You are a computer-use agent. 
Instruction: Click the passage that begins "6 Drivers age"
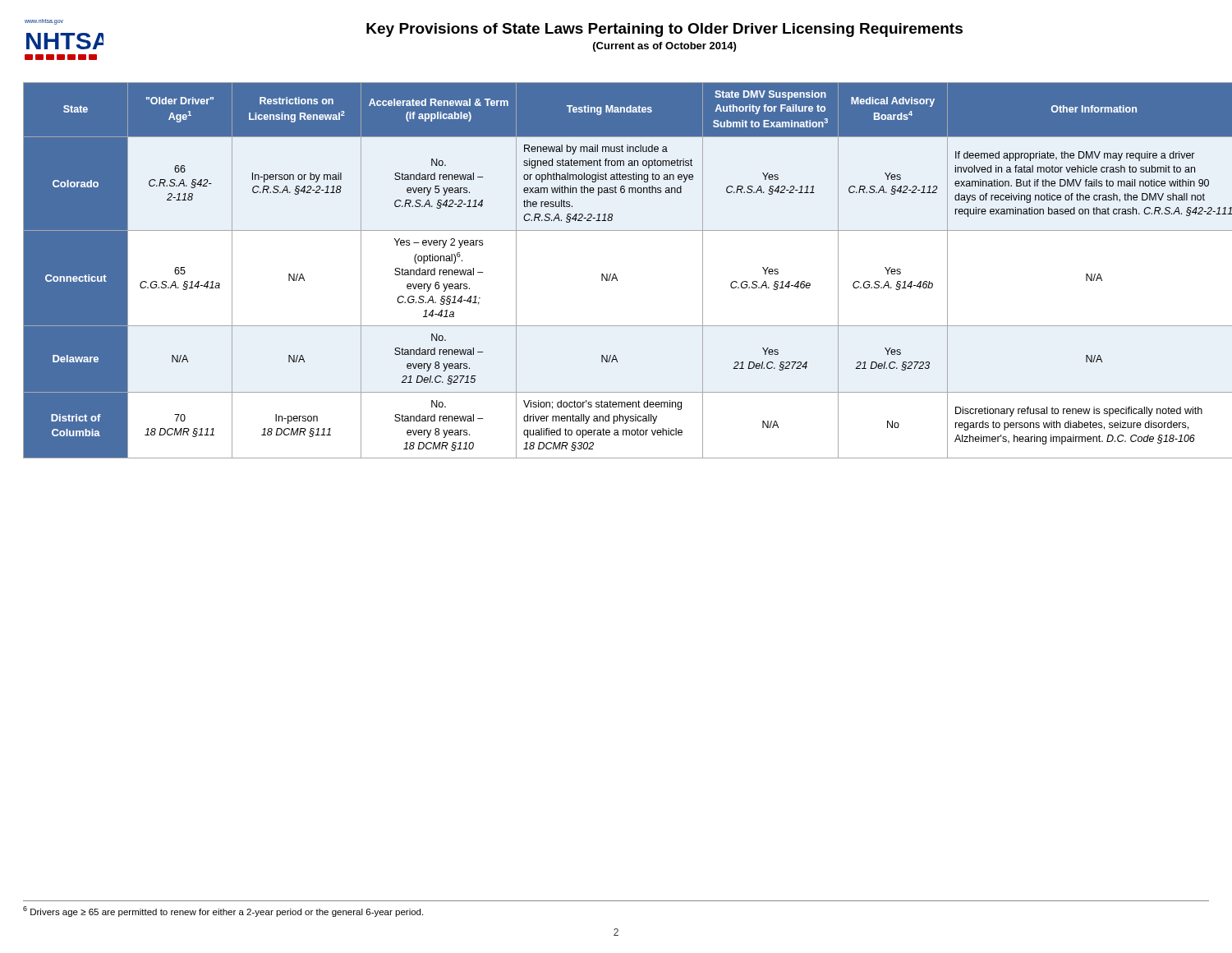click(223, 911)
